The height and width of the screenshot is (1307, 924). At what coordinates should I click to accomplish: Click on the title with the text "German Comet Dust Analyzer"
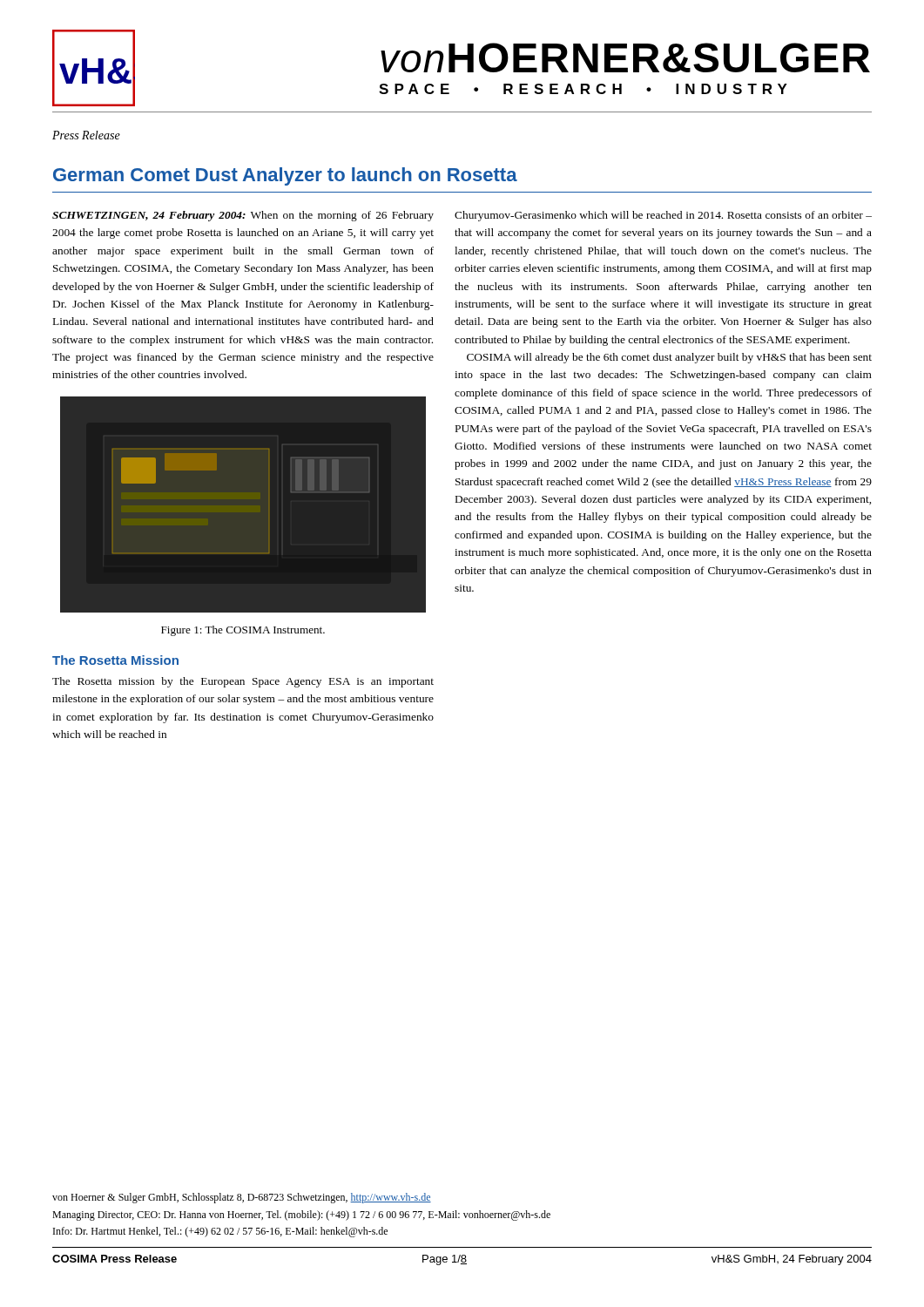tap(285, 175)
